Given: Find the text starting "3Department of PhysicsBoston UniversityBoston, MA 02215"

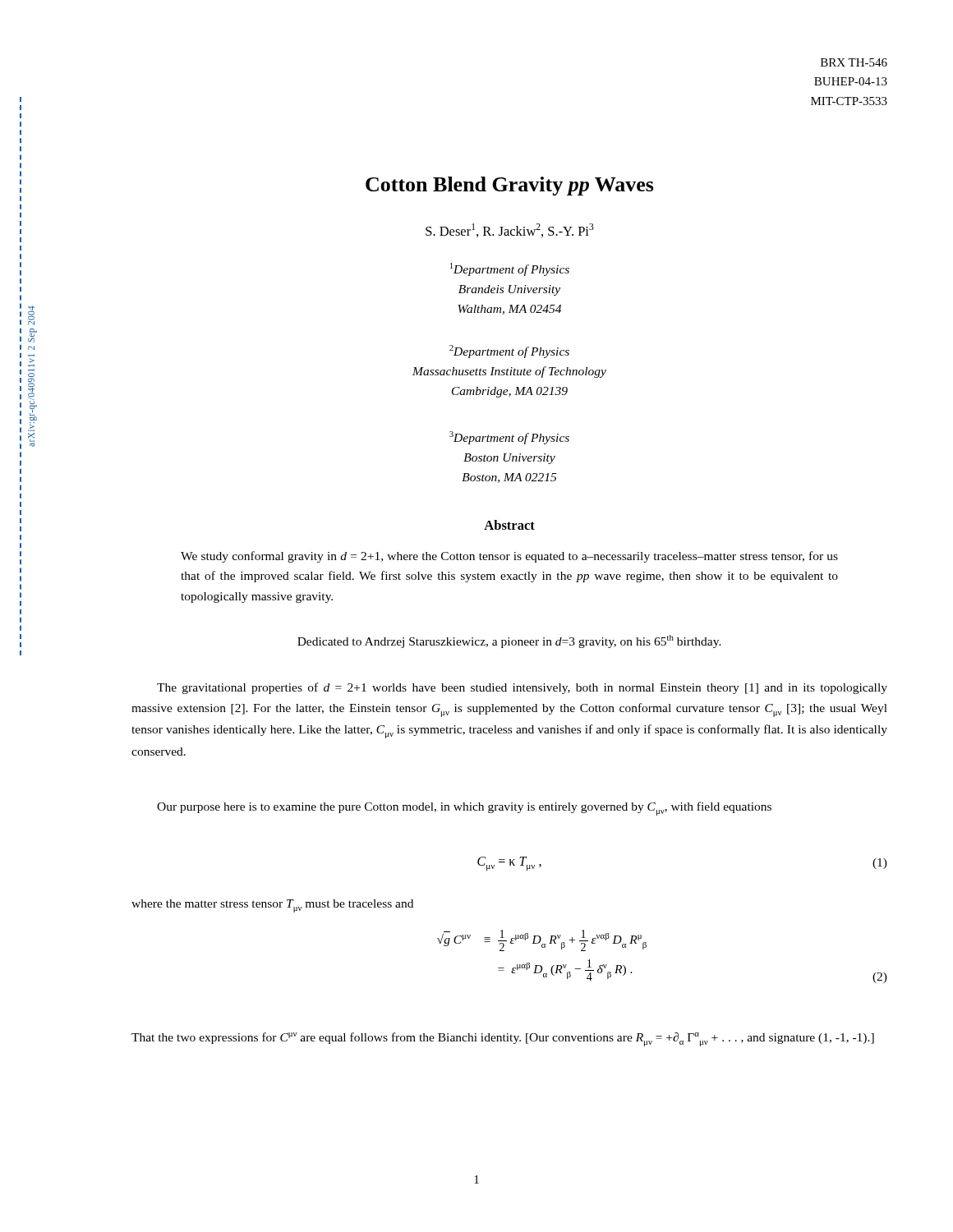Looking at the screenshot, I should [x=509, y=456].
